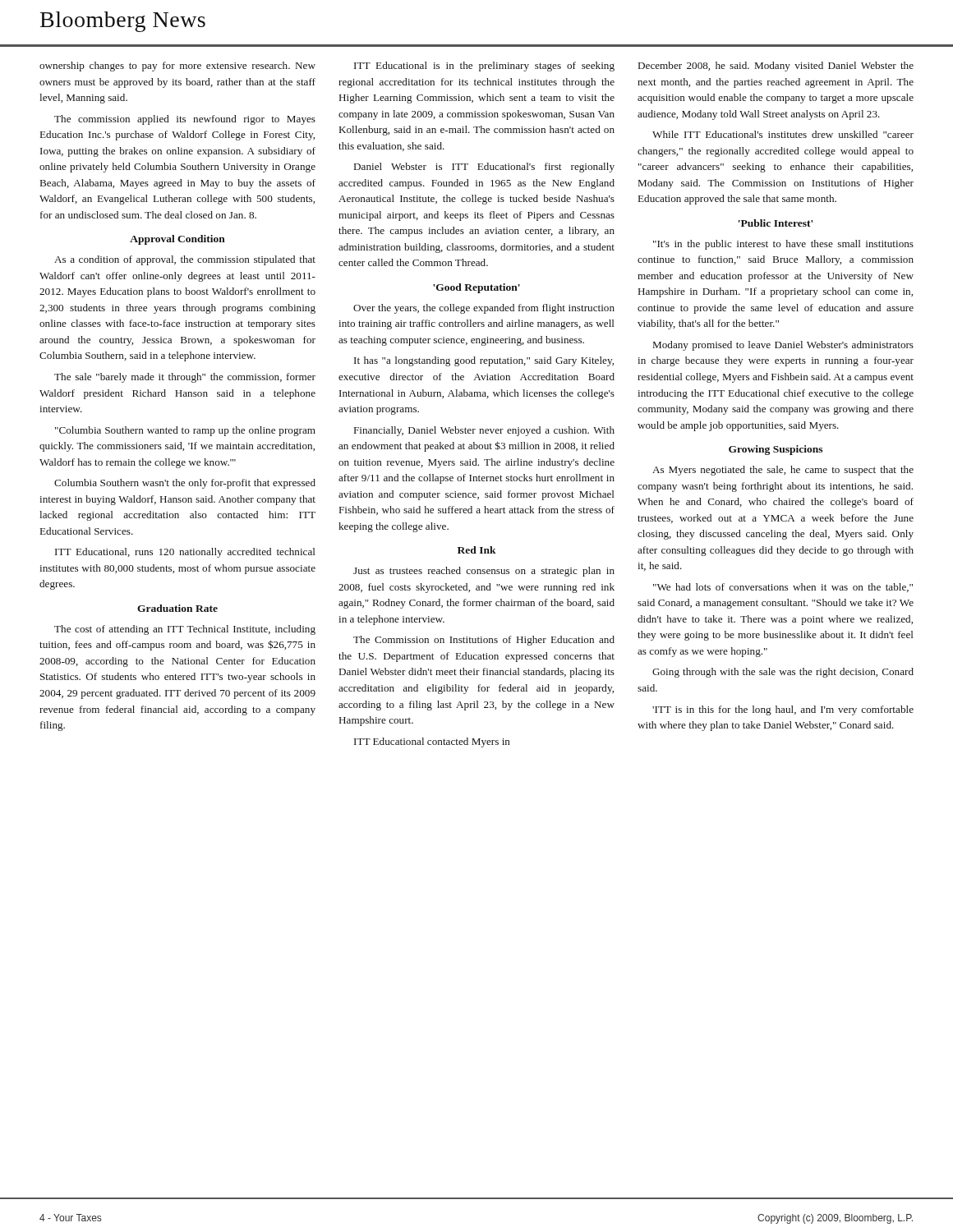Image resolution: width=953 pixels, height=1232 pixels.
Task: Find the text block that reads "The commission applied its newfound"
Action: (177, 167)
